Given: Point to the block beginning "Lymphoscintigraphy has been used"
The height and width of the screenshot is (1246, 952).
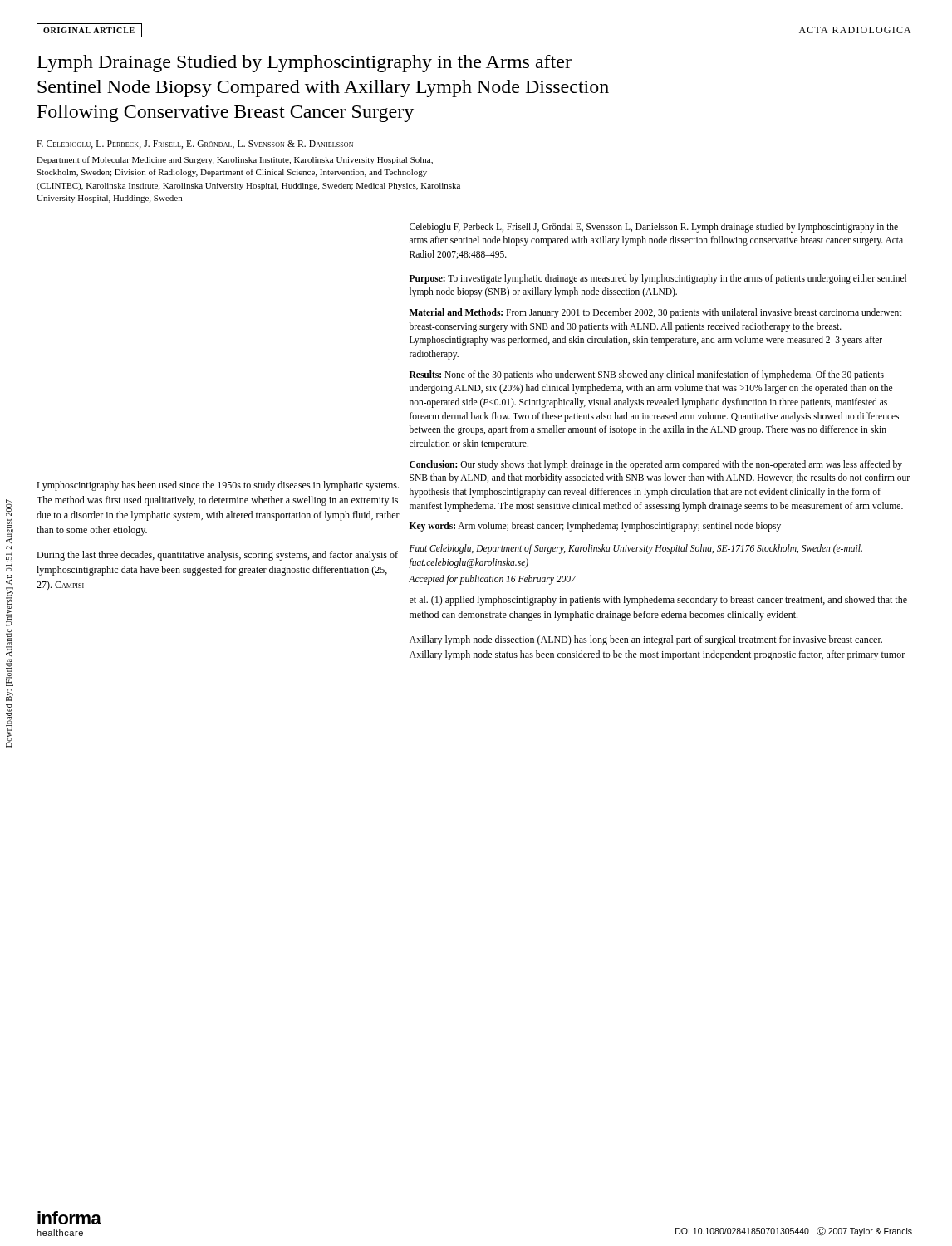Looking at the screenshot, I should click(218, 486).
